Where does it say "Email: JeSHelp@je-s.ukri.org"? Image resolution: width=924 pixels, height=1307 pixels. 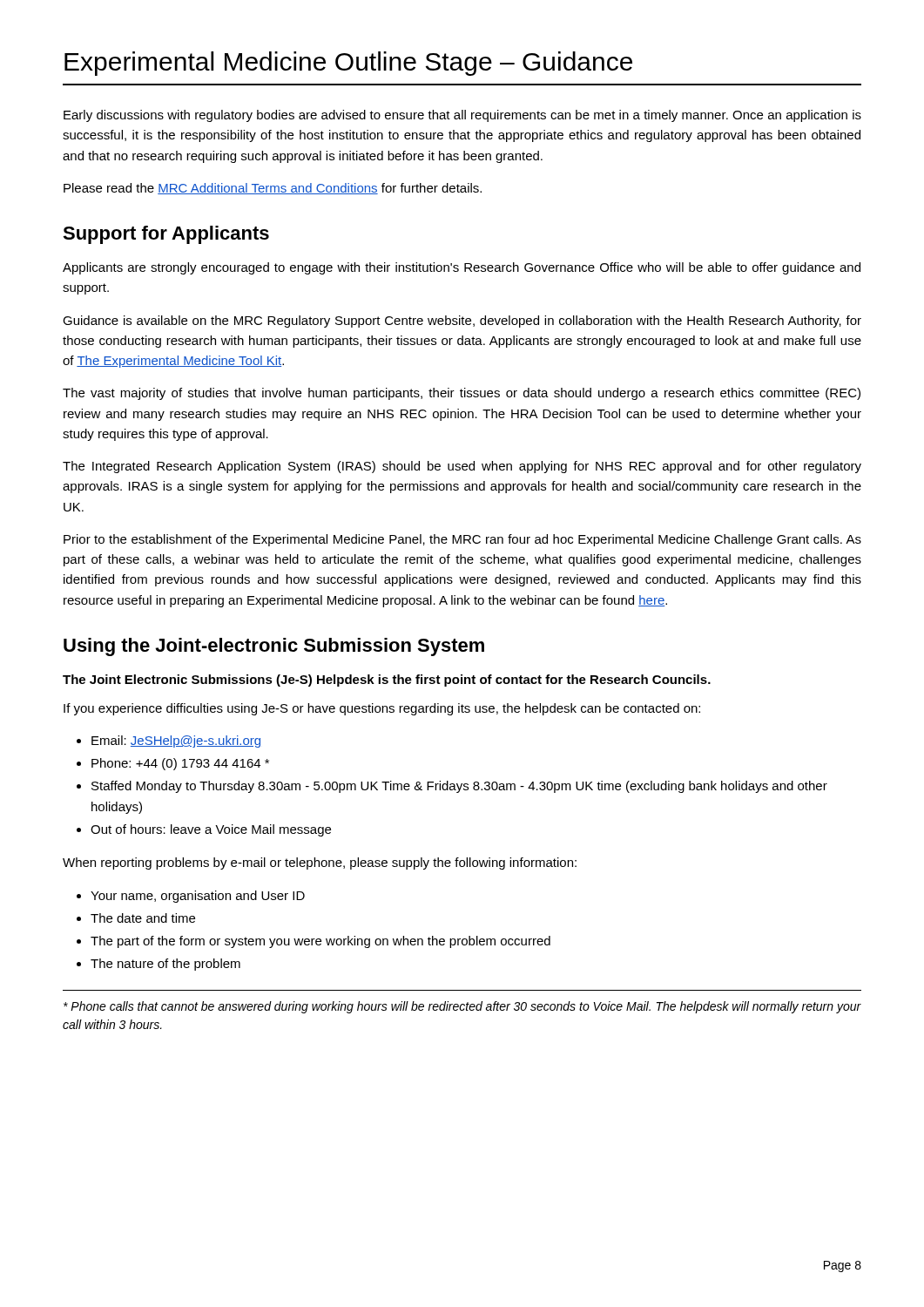(176, 740)
